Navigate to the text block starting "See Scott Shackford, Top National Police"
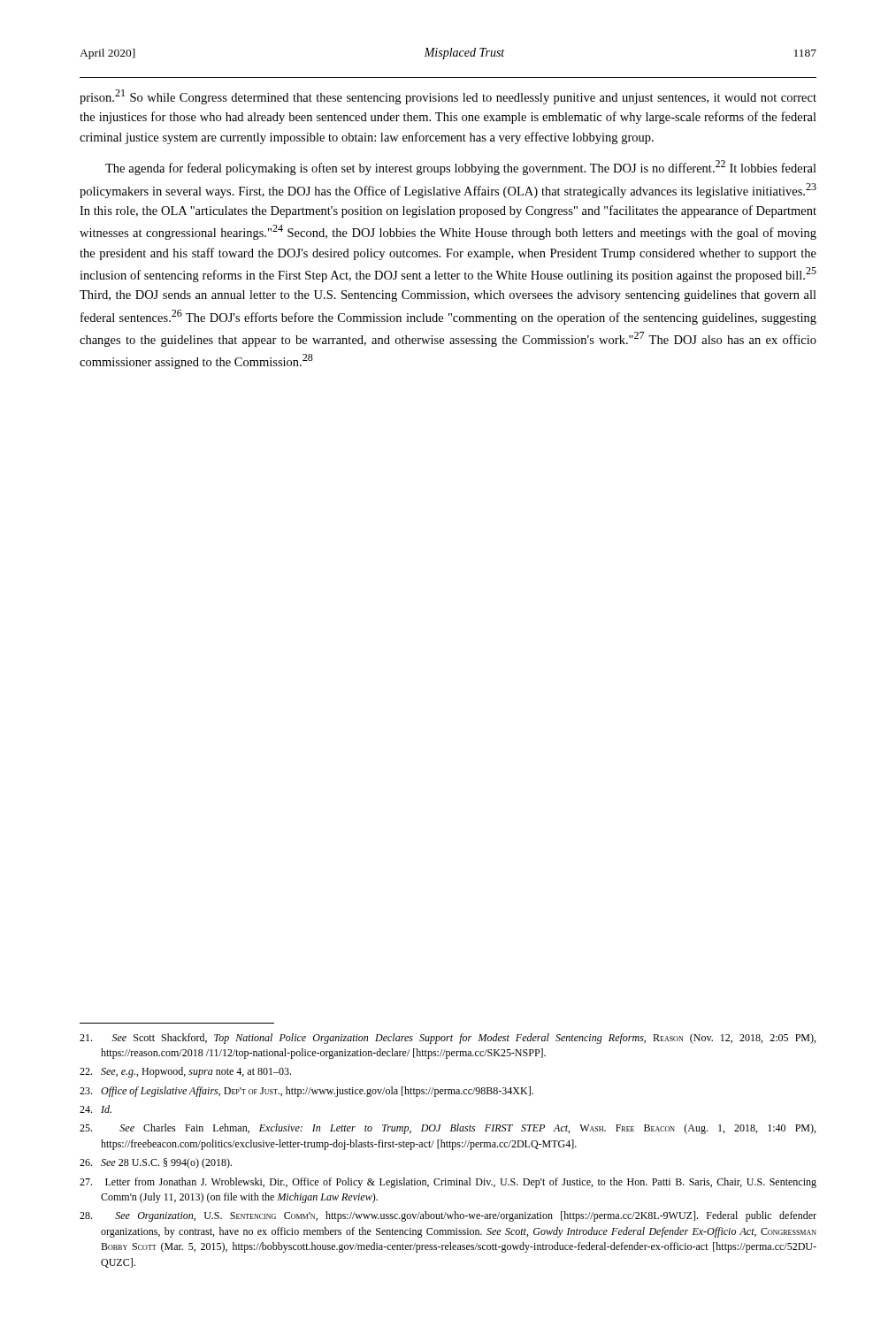Viewport: 896px width, 1327px height. click(x=448, y=1045)
